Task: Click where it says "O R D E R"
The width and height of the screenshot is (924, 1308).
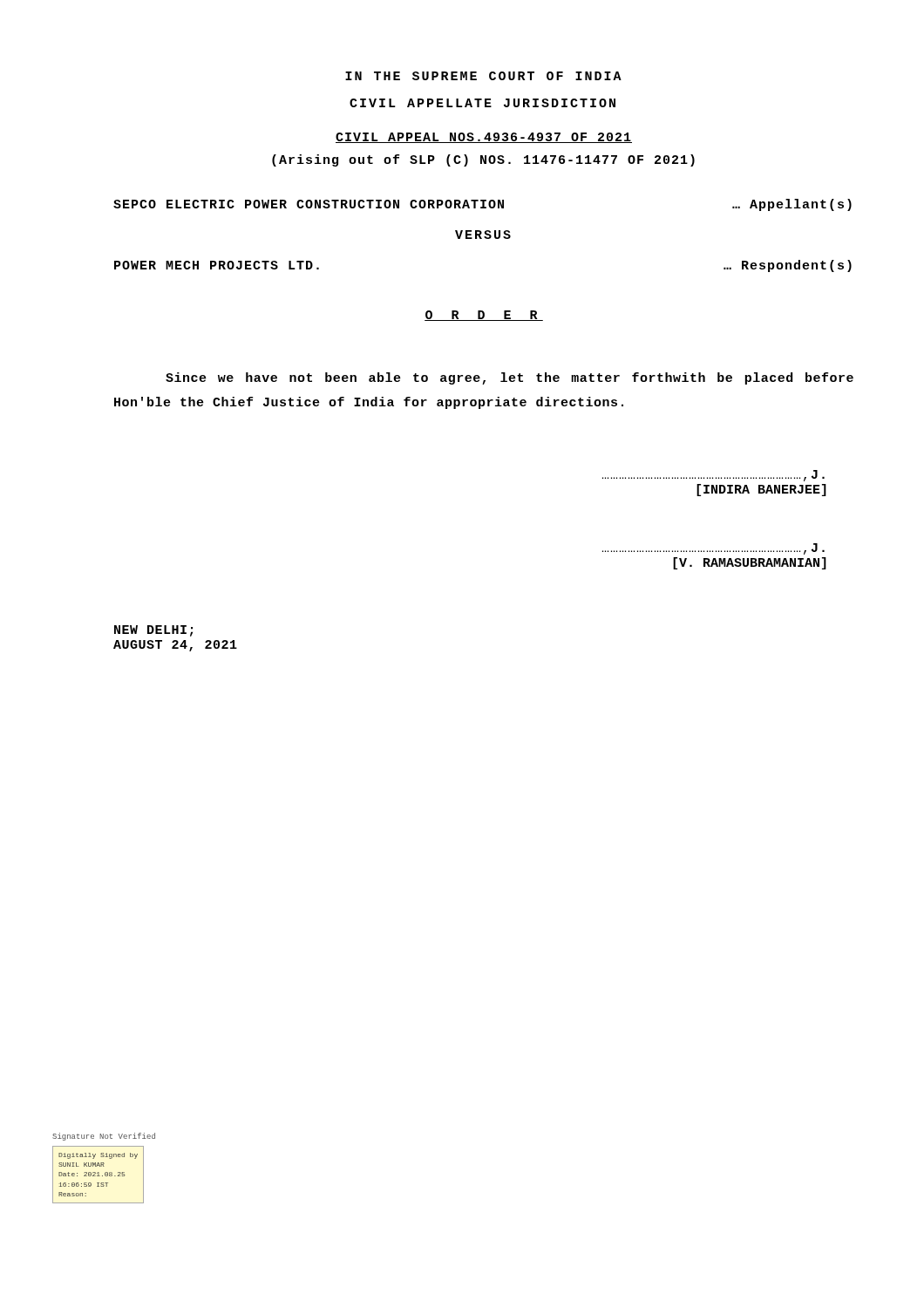Action: pos(484,316)
